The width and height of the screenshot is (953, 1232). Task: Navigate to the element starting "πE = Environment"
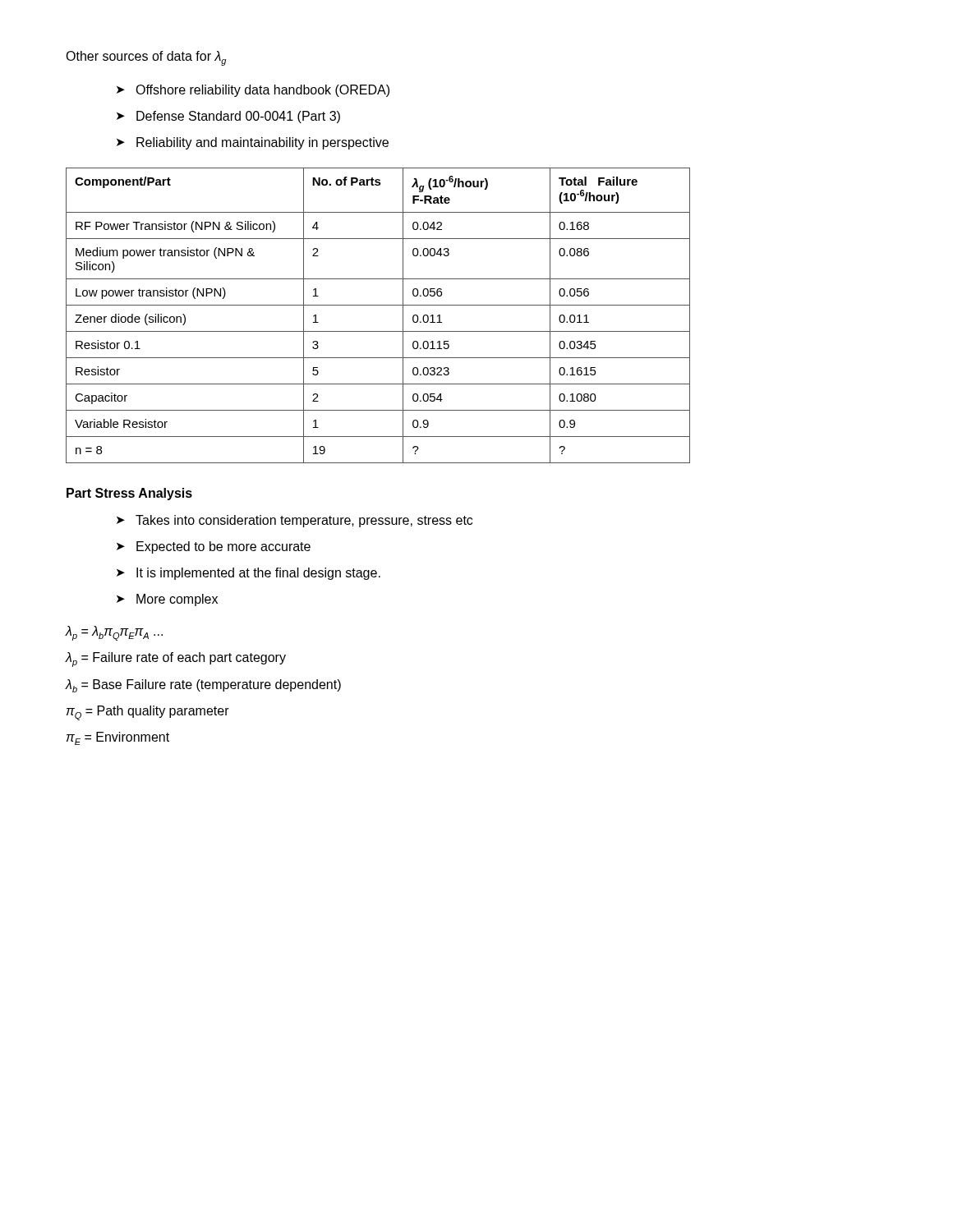(x=118, y=738)
